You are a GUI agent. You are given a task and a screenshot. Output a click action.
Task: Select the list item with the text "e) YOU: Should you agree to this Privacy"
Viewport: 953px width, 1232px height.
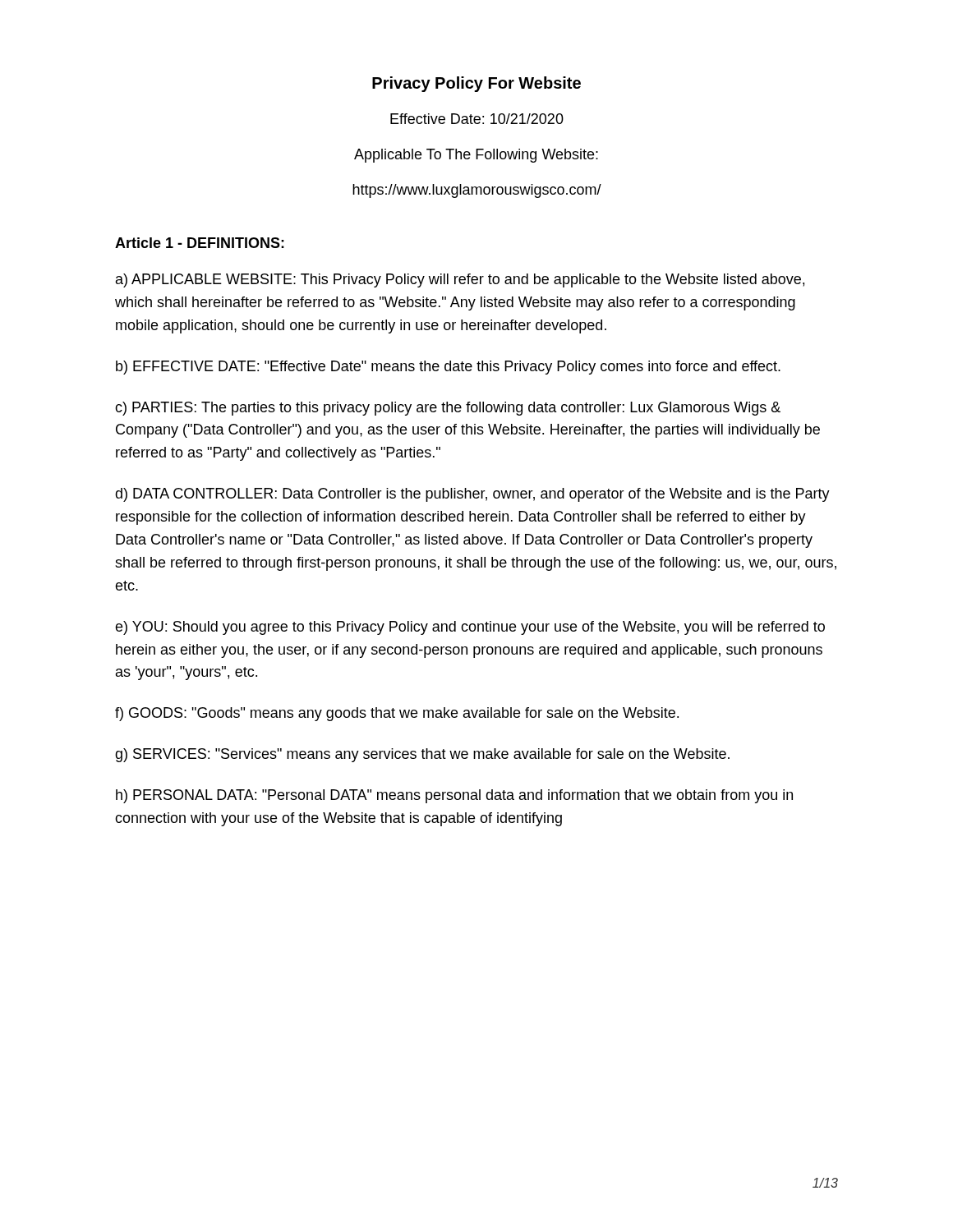pyautogui.click(x=470, y=649)
